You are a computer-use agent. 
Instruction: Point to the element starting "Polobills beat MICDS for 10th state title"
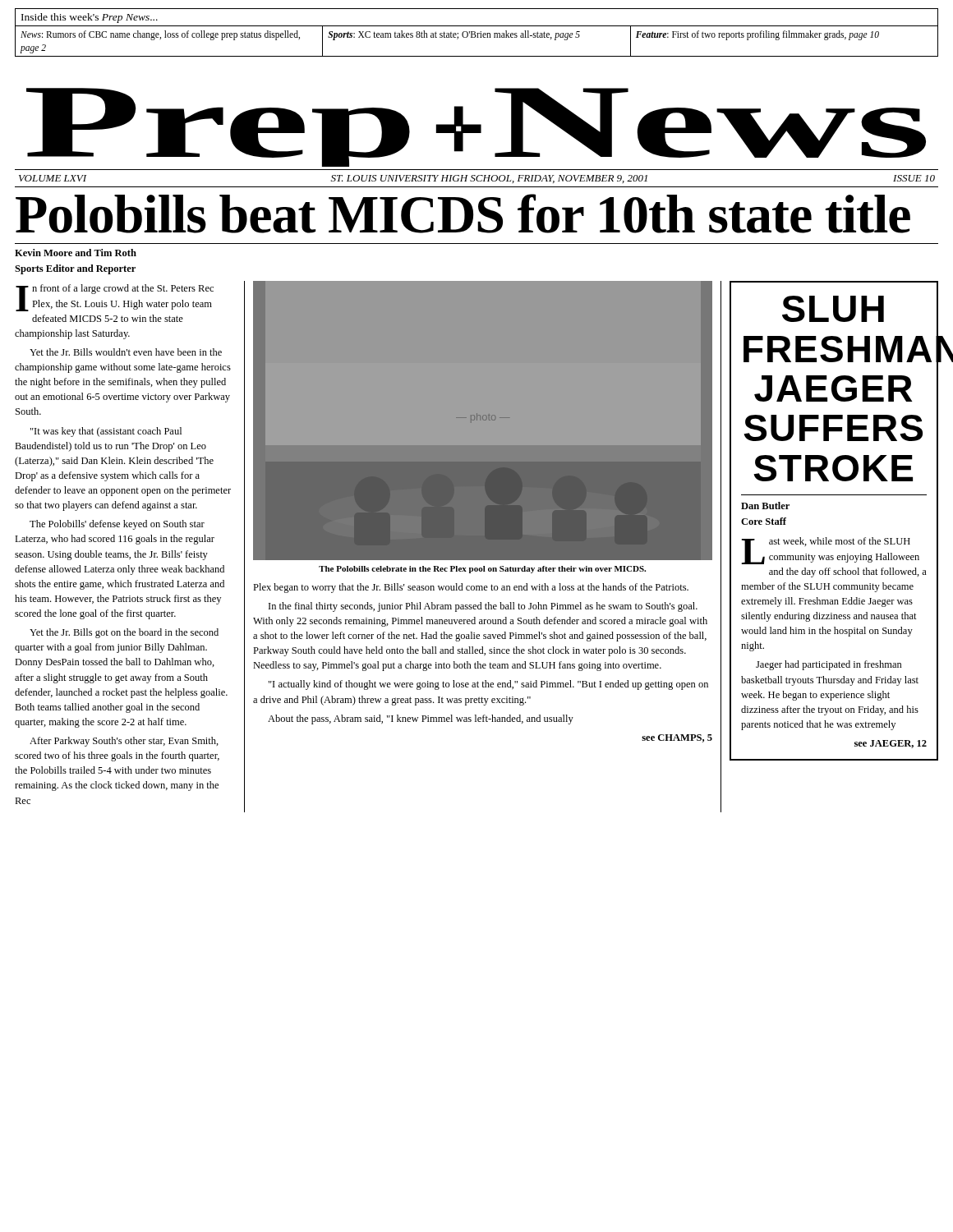tap(463, 214)
